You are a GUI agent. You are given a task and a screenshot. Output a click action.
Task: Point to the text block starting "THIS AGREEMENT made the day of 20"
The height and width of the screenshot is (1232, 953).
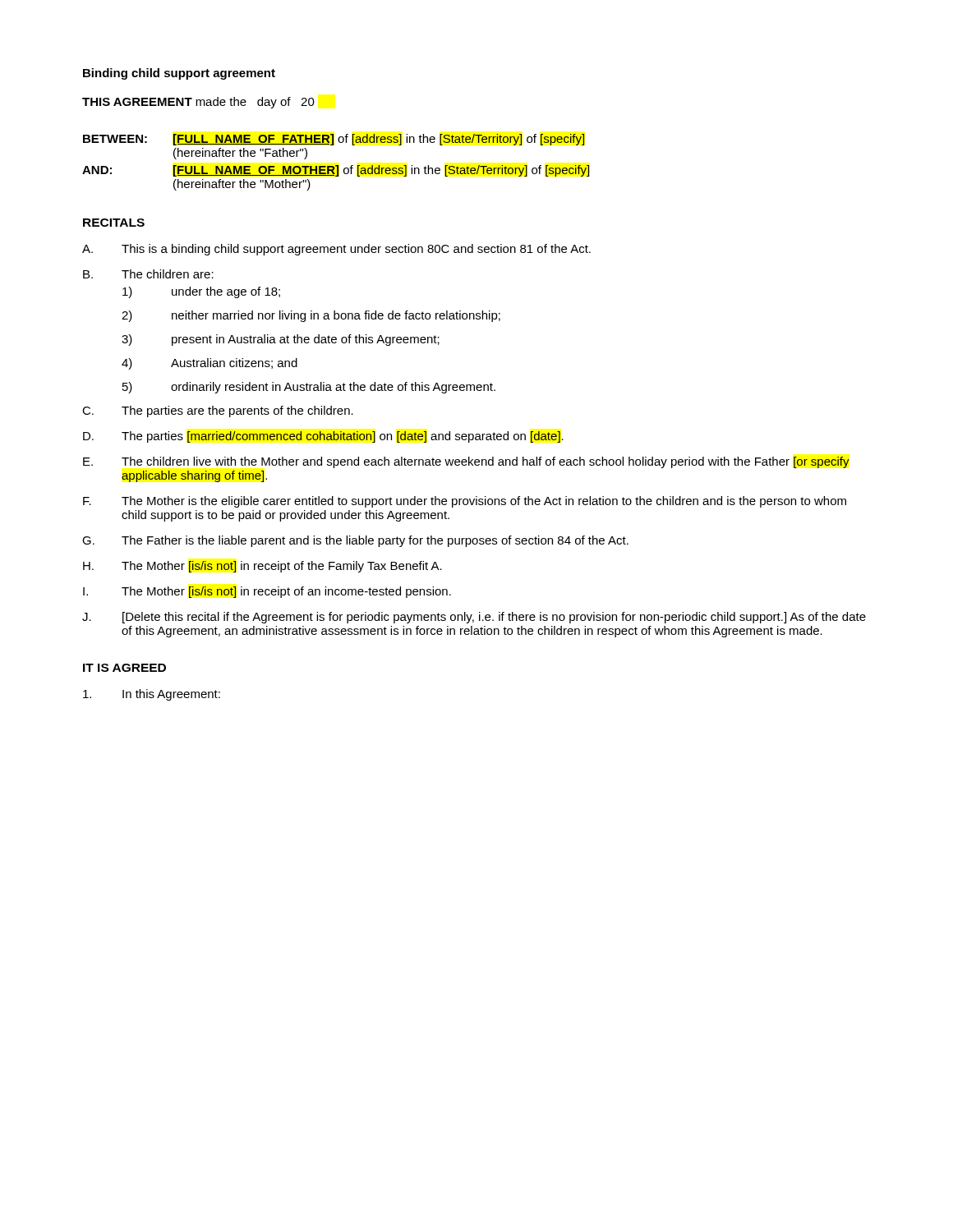(x=208, y=101)
